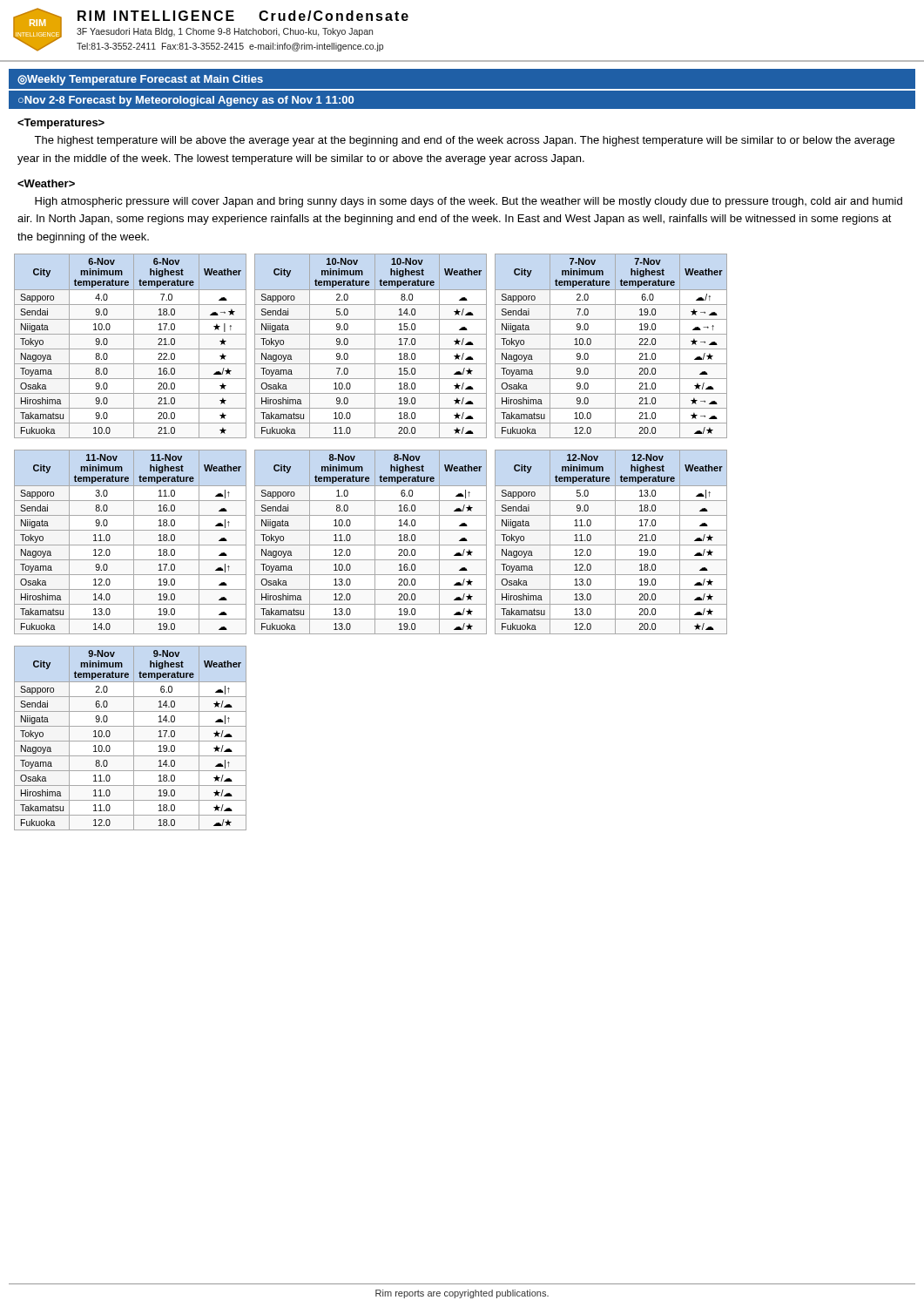Locate the table with the text "9-Nov highest temperature"
Screen dimensions: 1307x924
(x=130, y=740)
